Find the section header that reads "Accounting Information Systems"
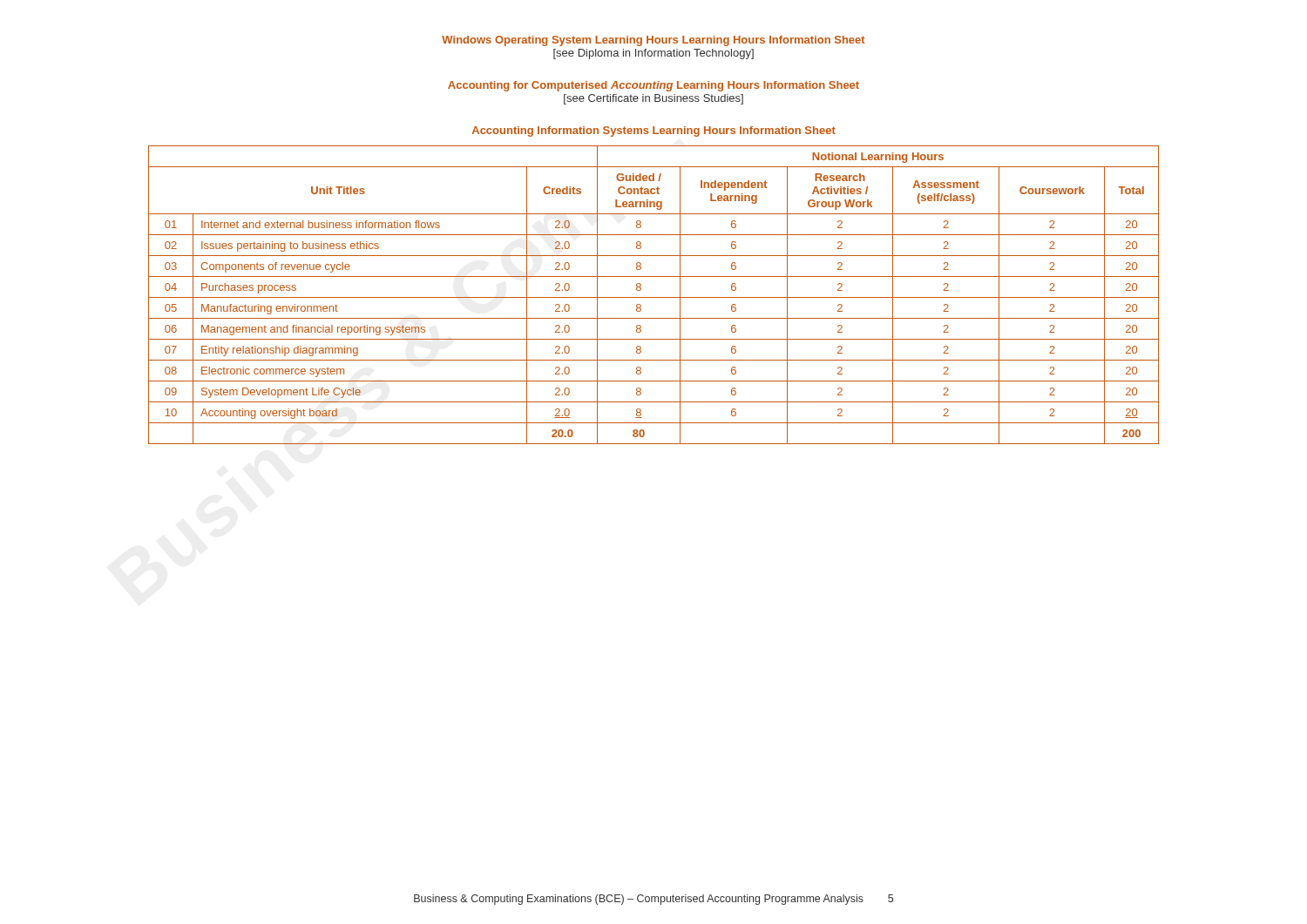 (654, 130)
